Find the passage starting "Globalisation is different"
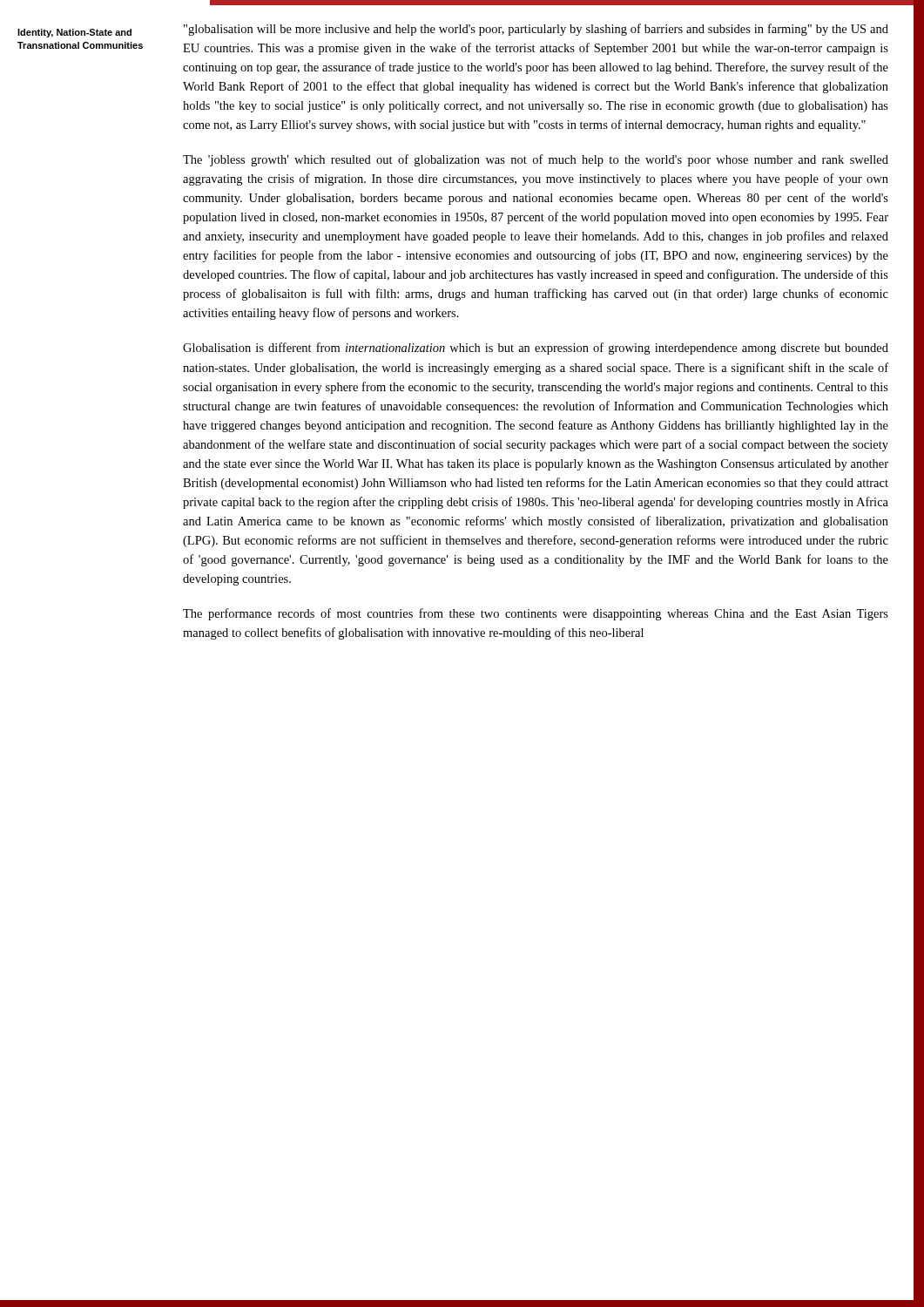Image resolution: width=924 pixels, height=1307 pixels. pyautogui.click(x=536, y=463)
